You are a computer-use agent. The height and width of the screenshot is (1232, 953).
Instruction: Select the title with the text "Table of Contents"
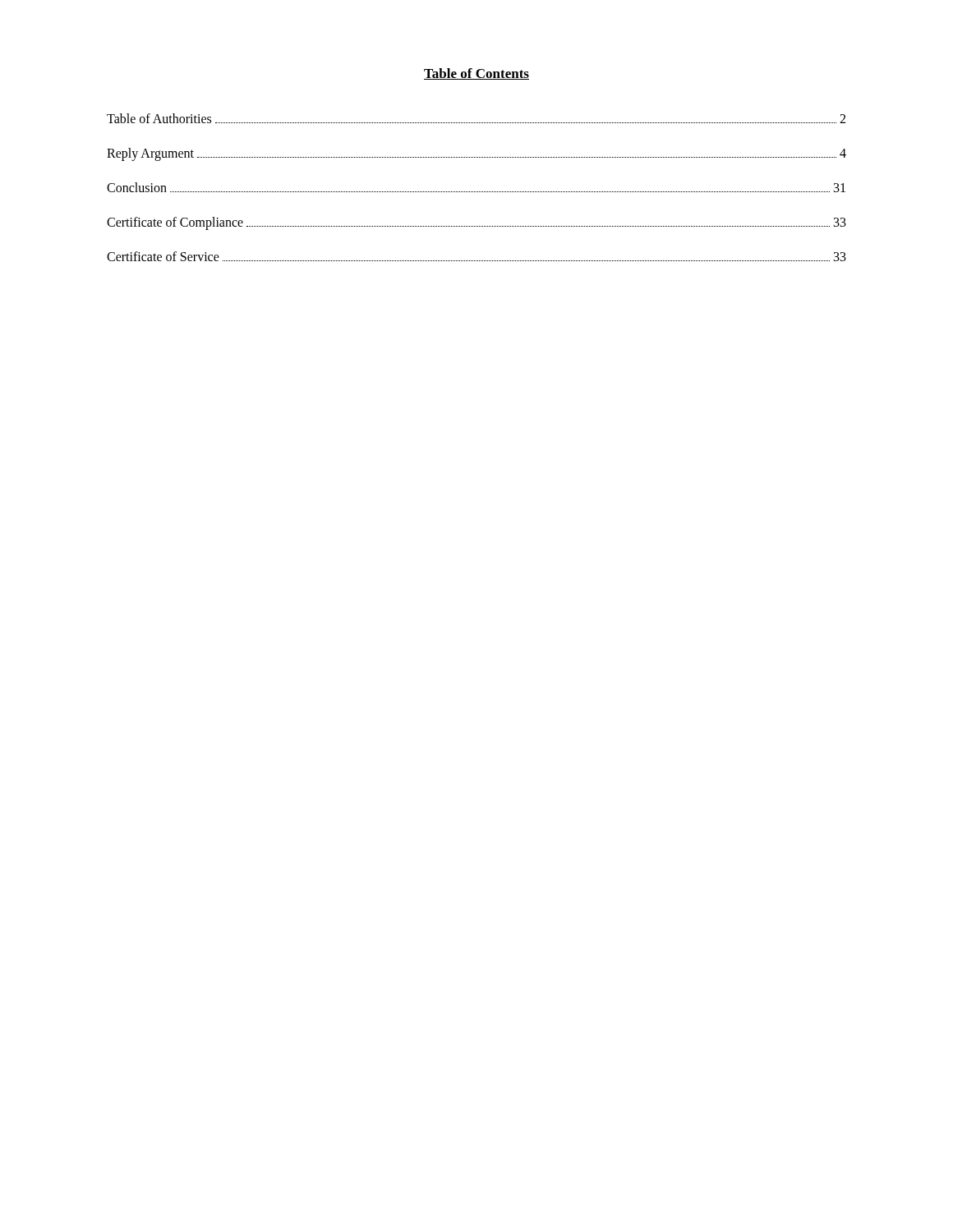(x=476, y=73)
